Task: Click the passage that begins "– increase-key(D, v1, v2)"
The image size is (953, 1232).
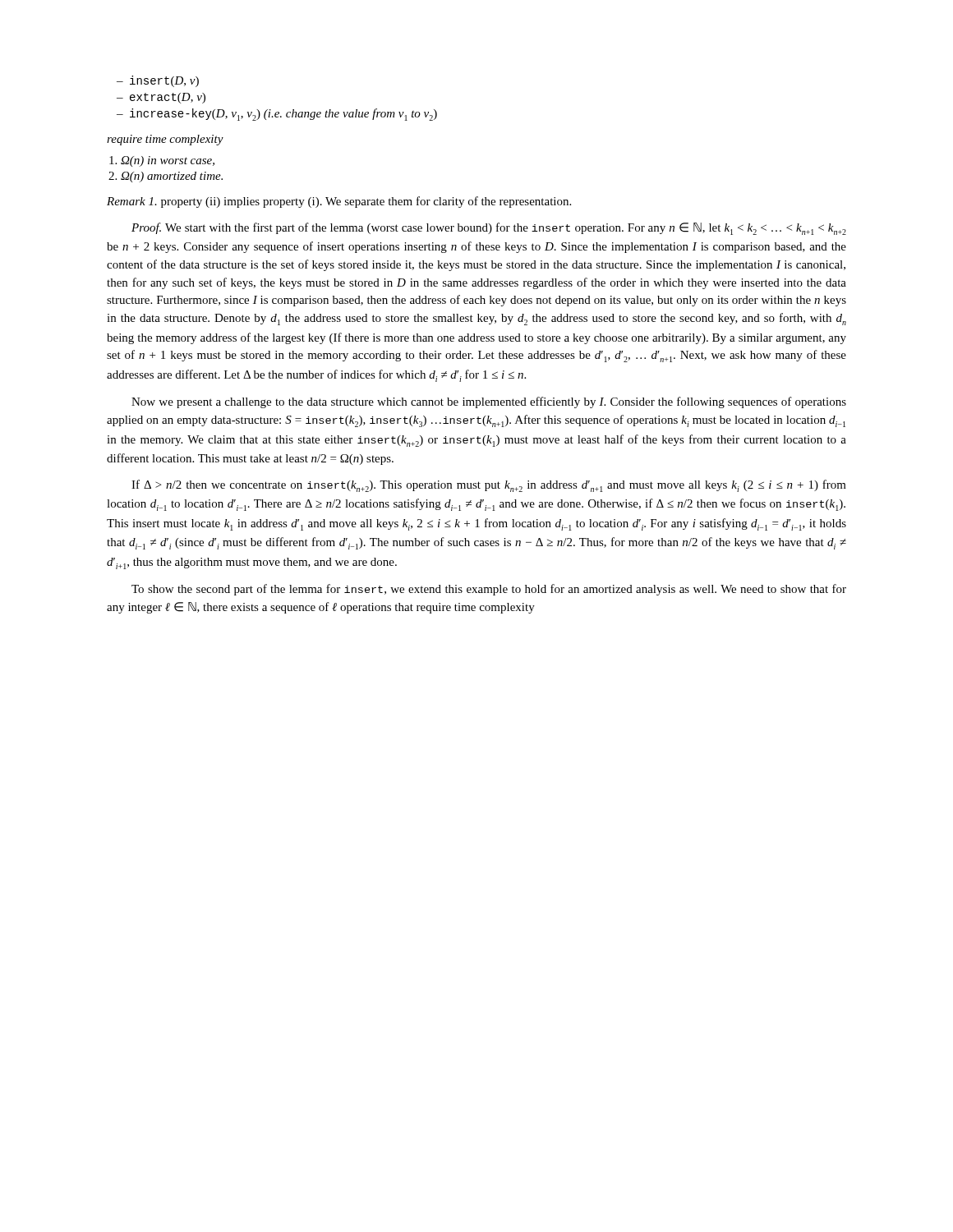Action: pos(277,115)
